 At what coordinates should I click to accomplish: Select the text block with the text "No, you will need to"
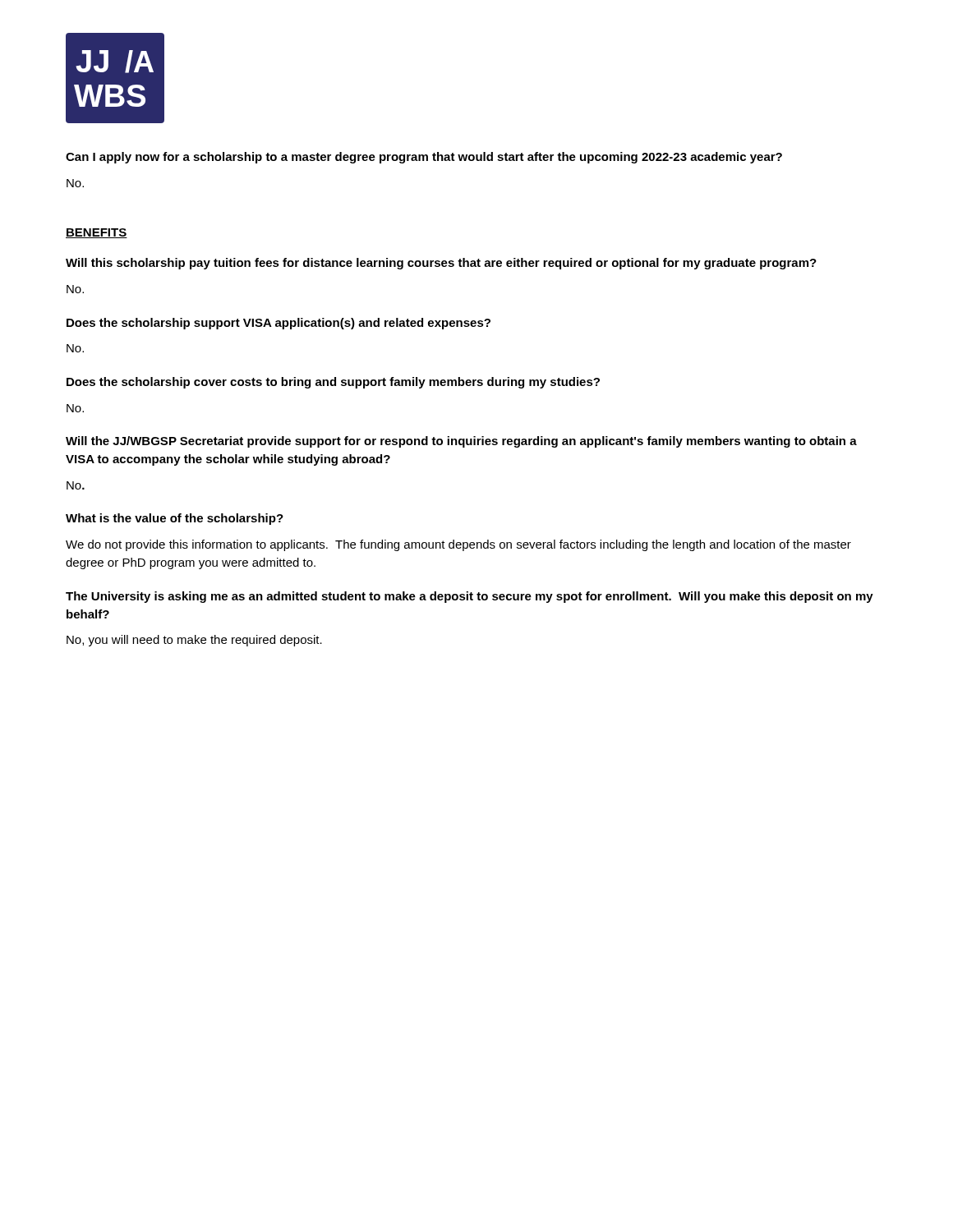[194, 640]
